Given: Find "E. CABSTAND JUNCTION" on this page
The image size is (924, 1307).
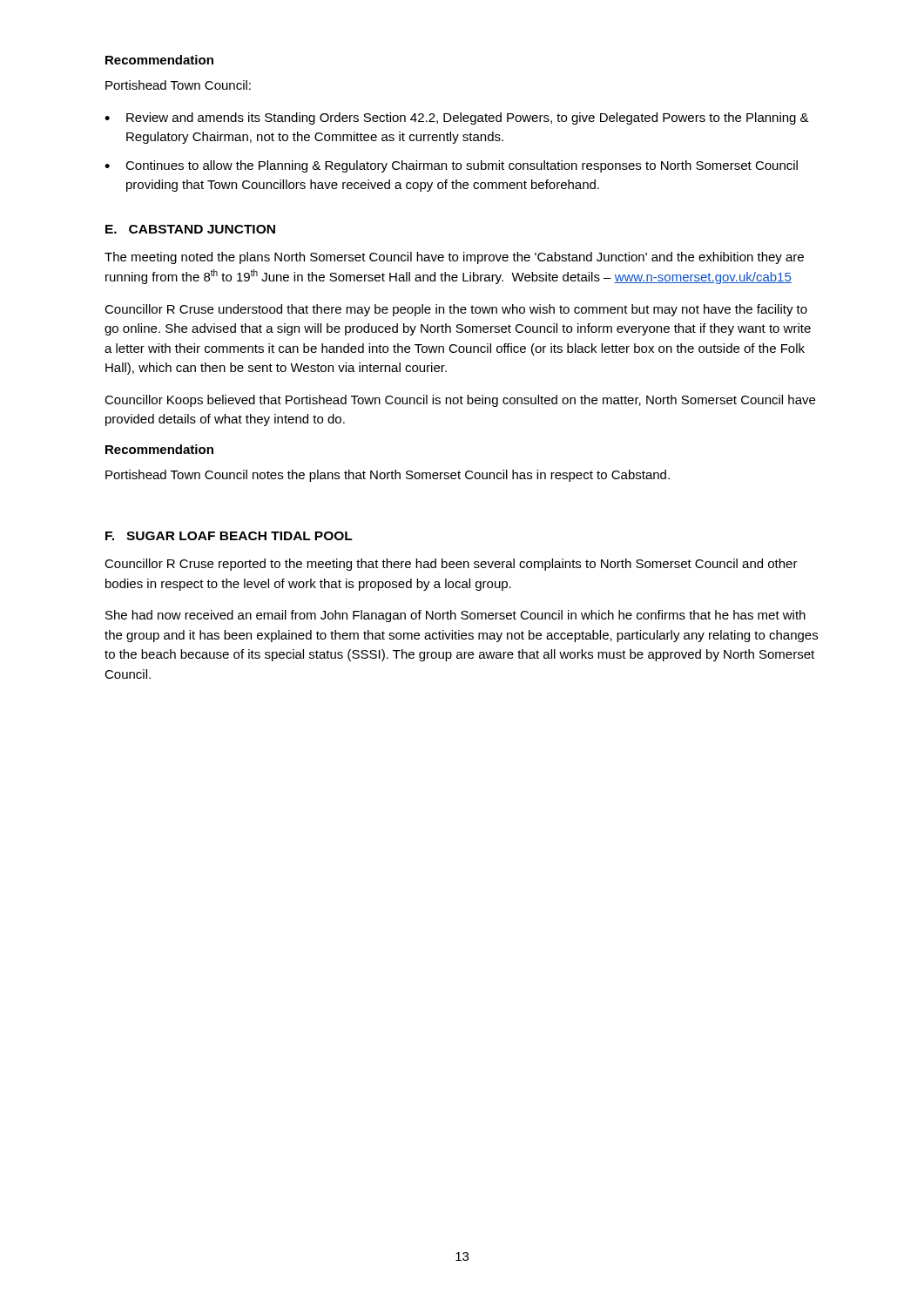Looking at the screenshot, I should [190, 228].
